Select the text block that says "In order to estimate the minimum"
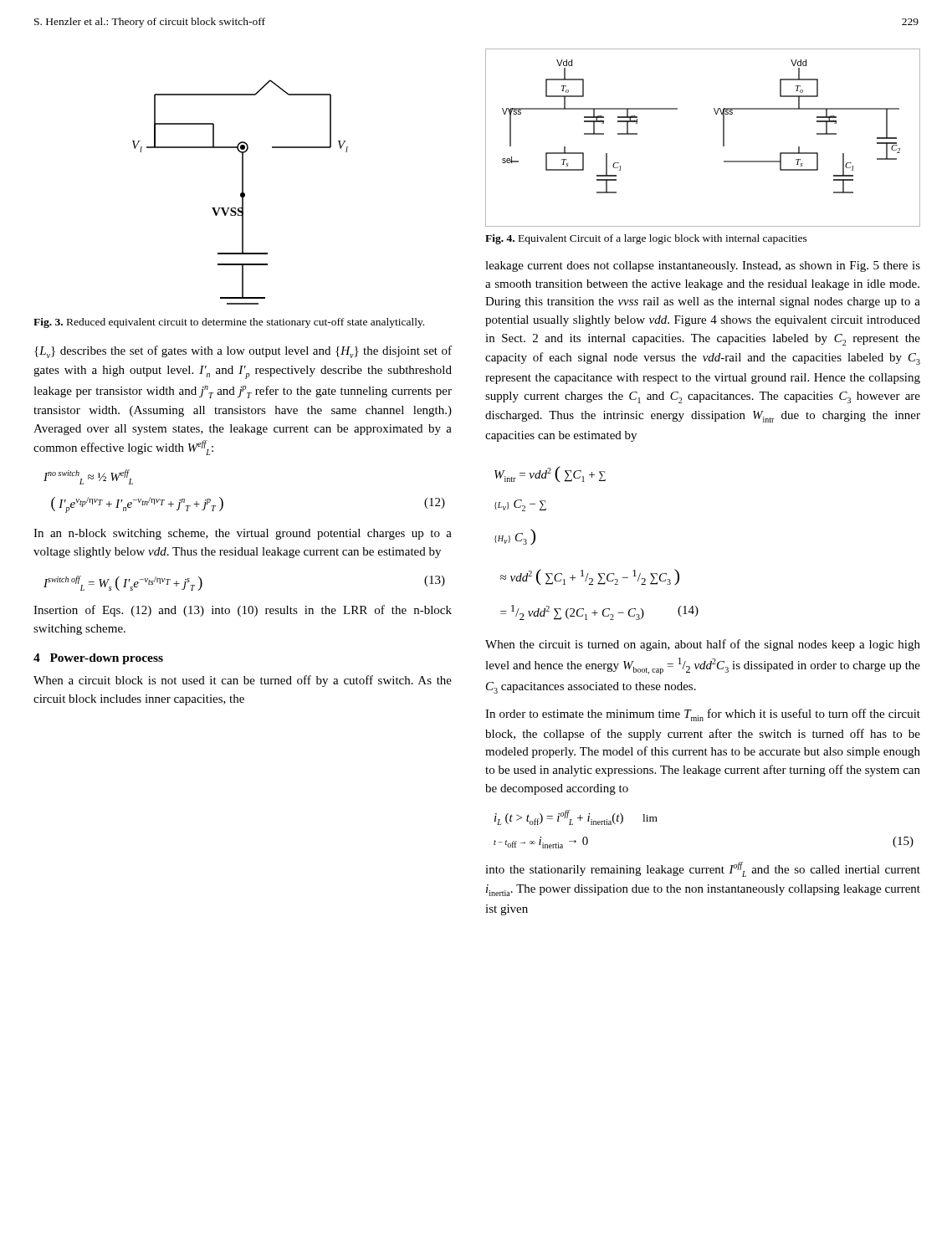 pos(703,751)
